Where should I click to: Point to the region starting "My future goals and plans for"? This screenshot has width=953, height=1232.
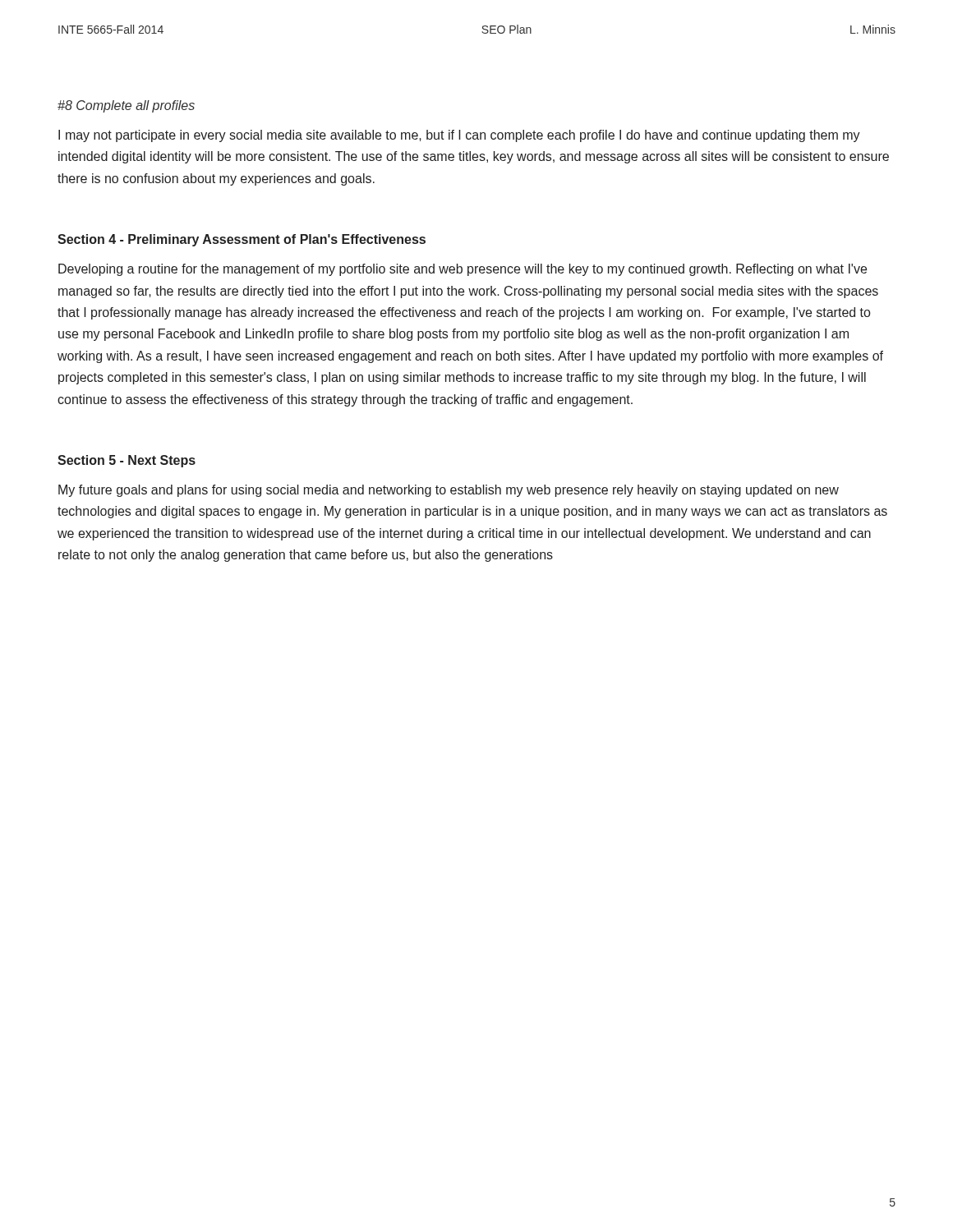coord(473,522)
